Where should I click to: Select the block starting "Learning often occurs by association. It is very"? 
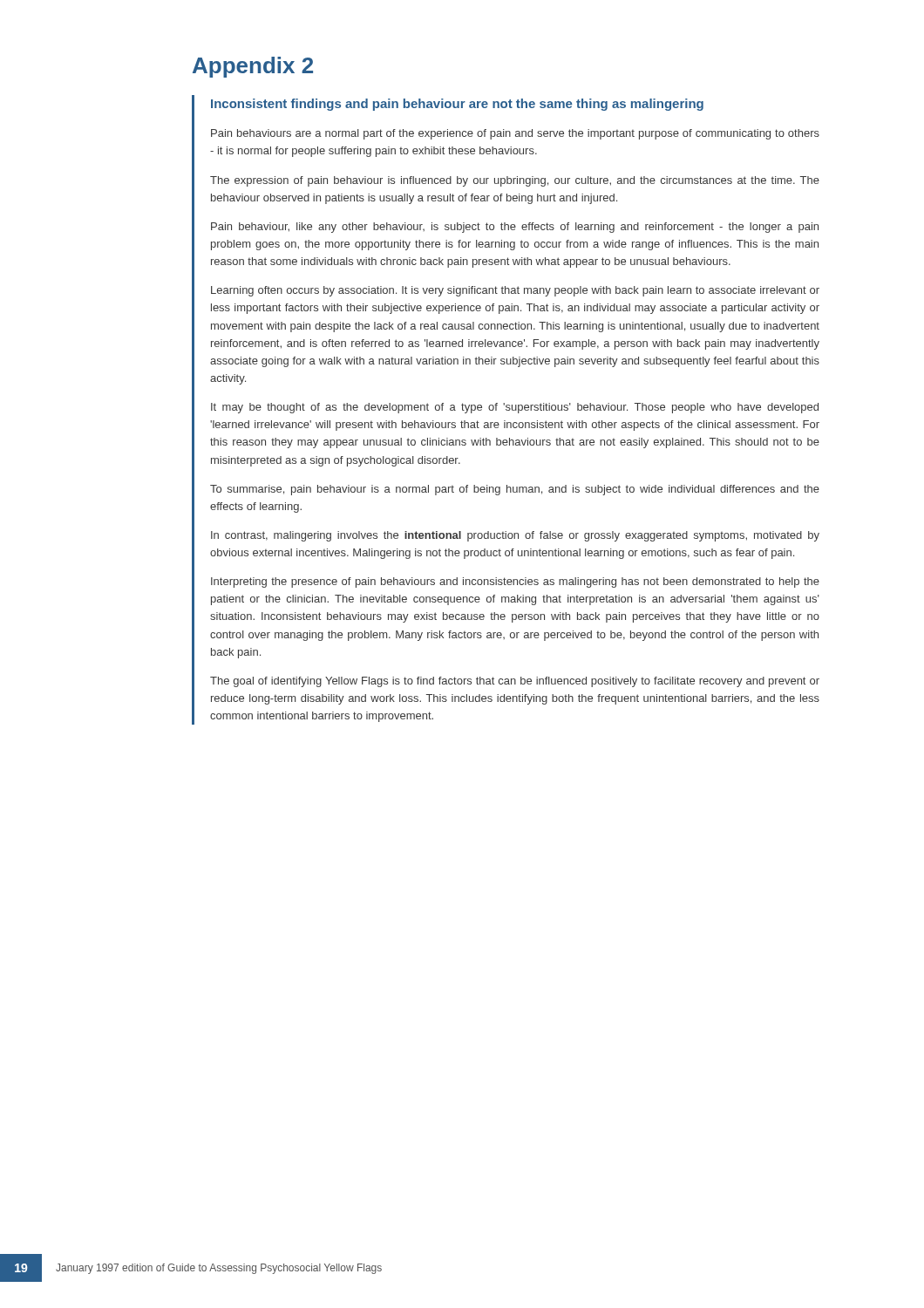coord(515,335)
